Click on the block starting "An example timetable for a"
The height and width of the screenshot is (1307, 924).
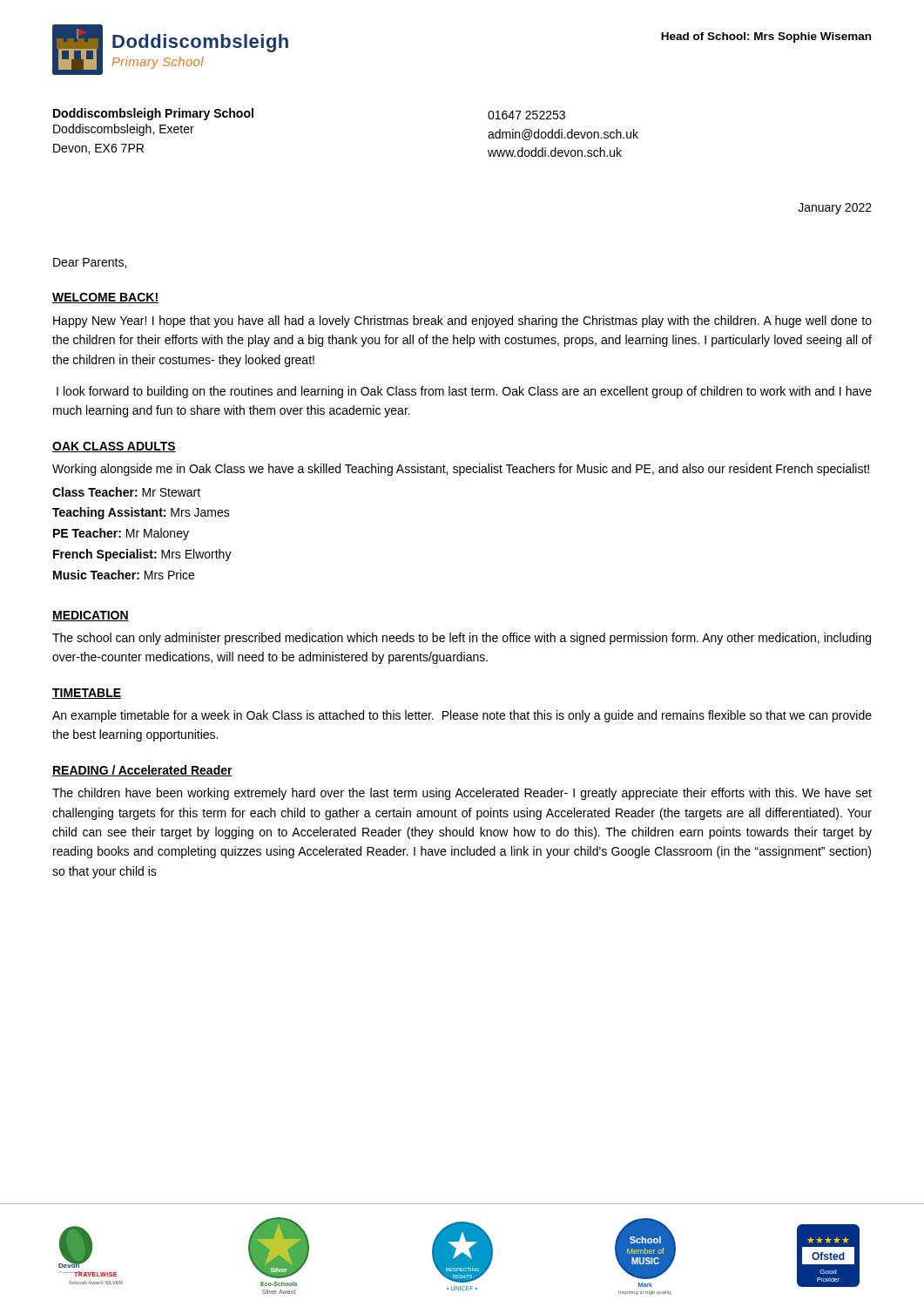point(462,725)
